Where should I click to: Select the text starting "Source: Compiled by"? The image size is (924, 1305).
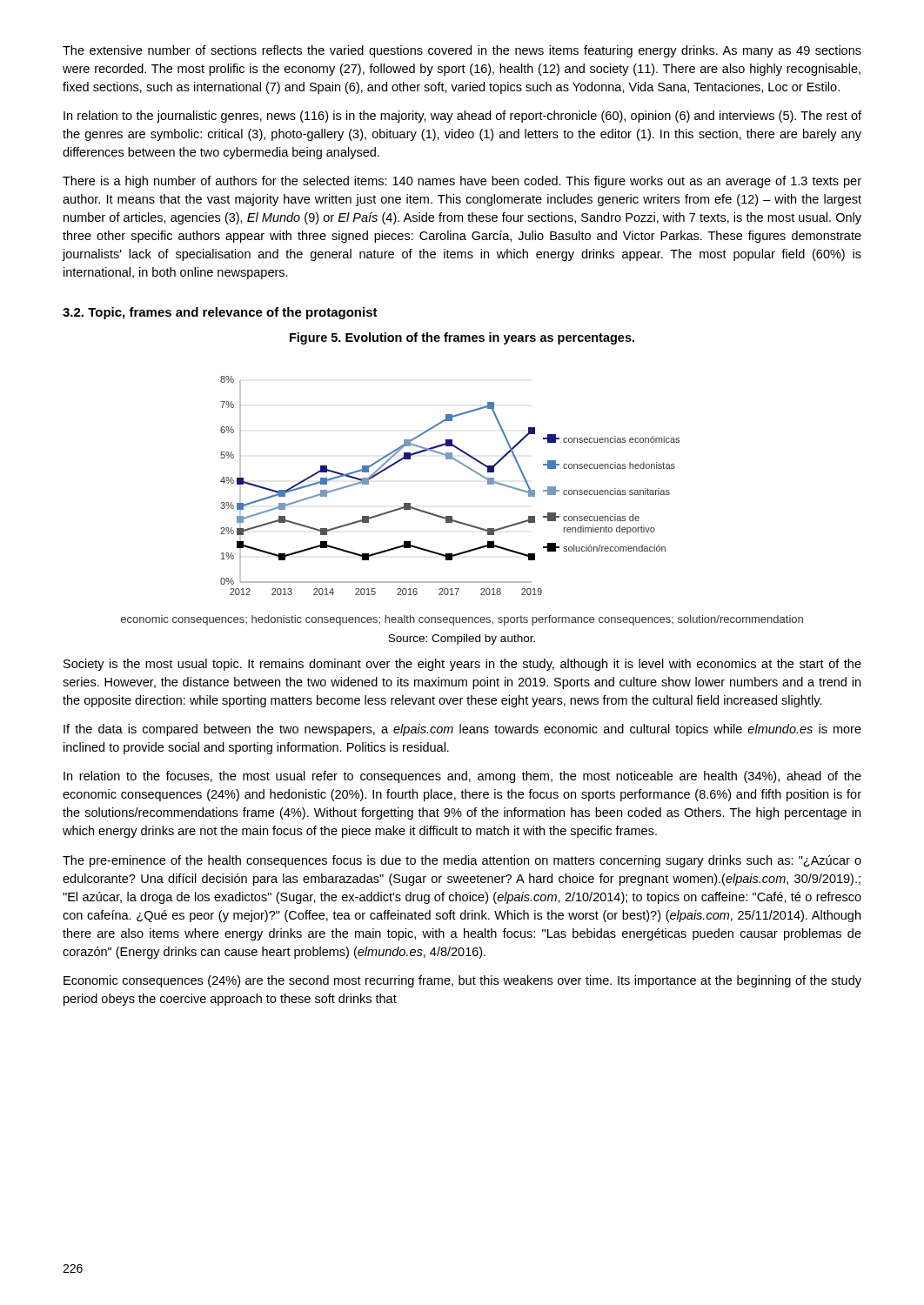(462, 638)
